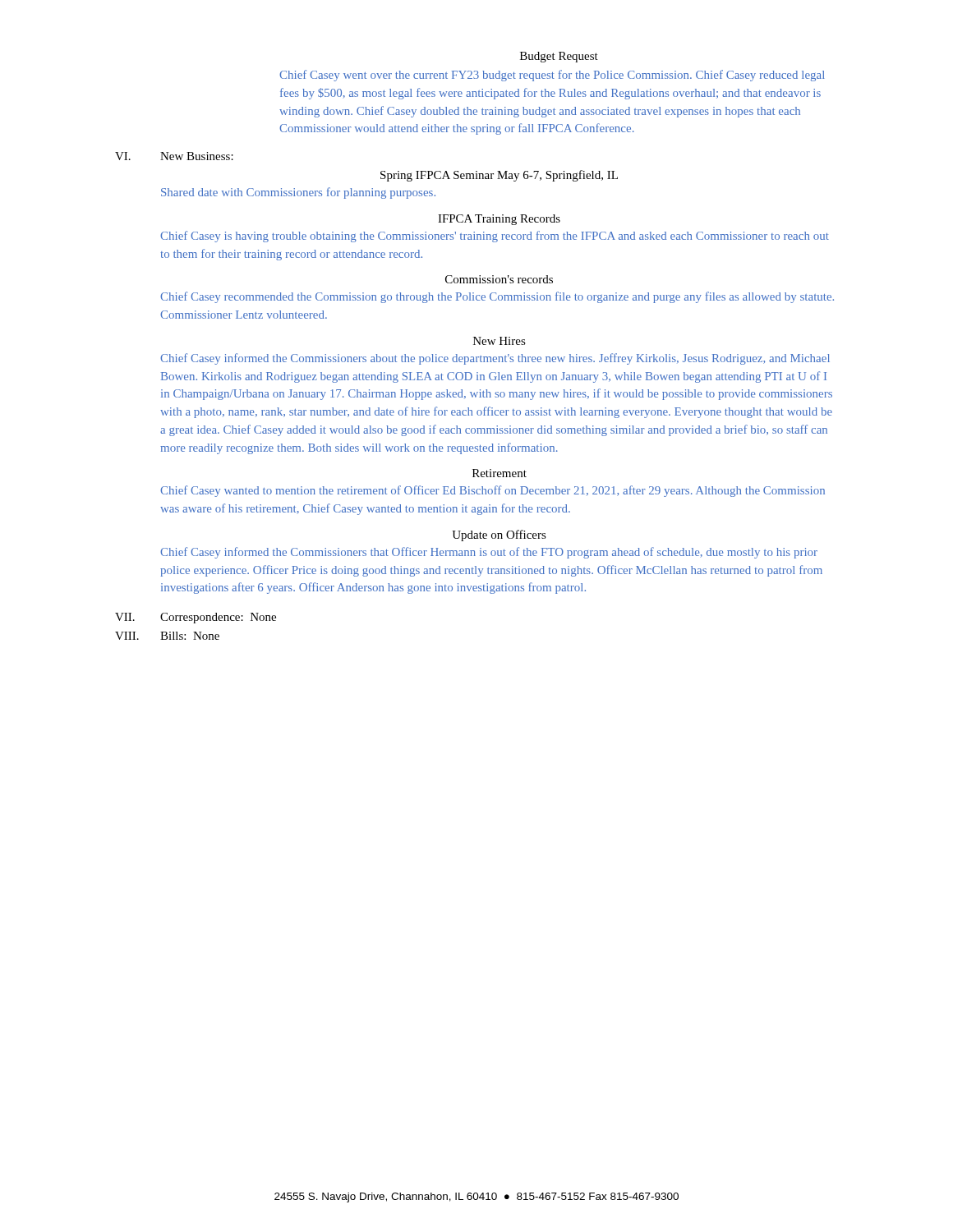953x1232 pixels.
Task: Click on the text block starting "Chief Casey went over the current FY23 budget"
Action: [552, 102]
